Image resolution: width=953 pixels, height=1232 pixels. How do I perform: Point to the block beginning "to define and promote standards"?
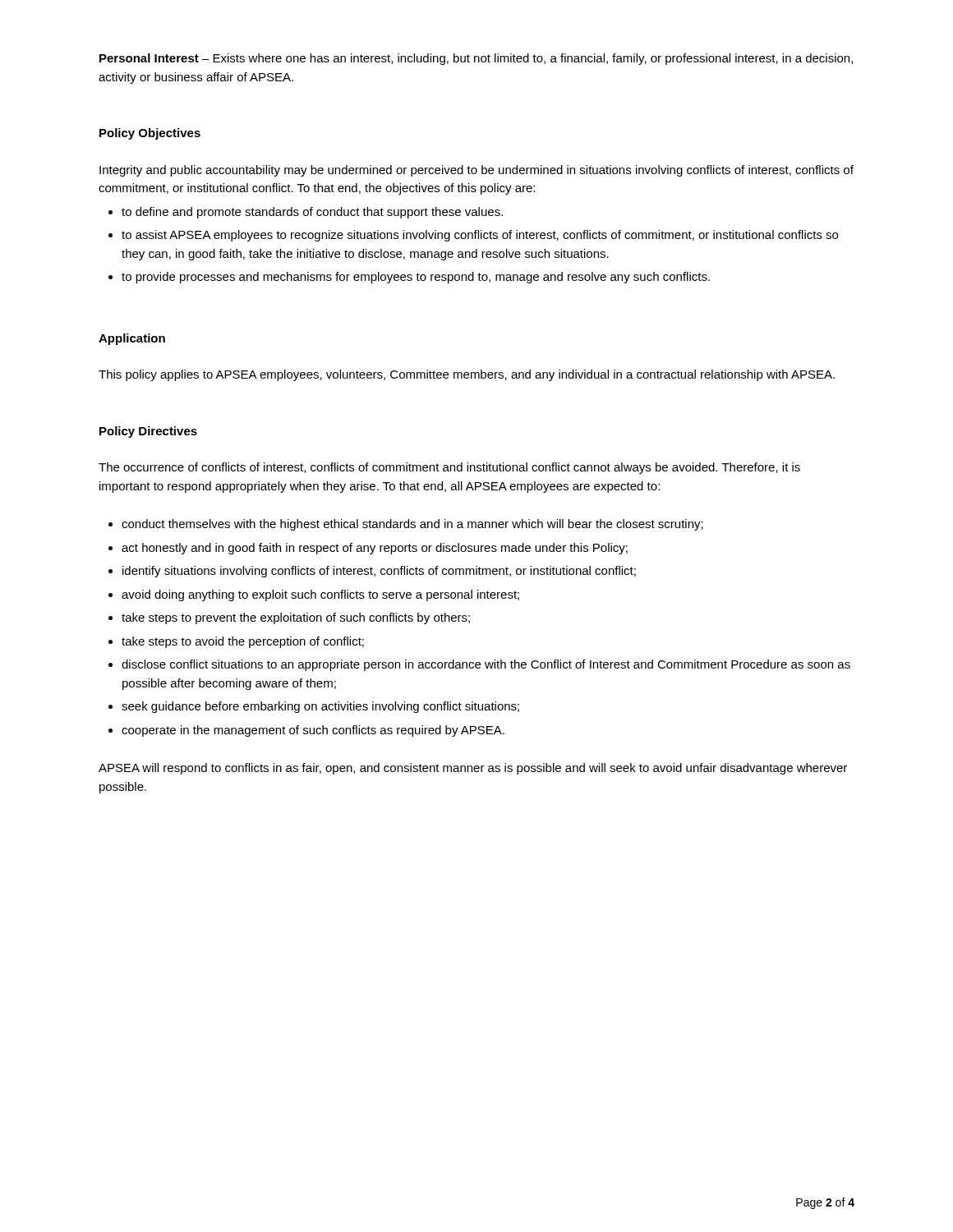point(313,211)
